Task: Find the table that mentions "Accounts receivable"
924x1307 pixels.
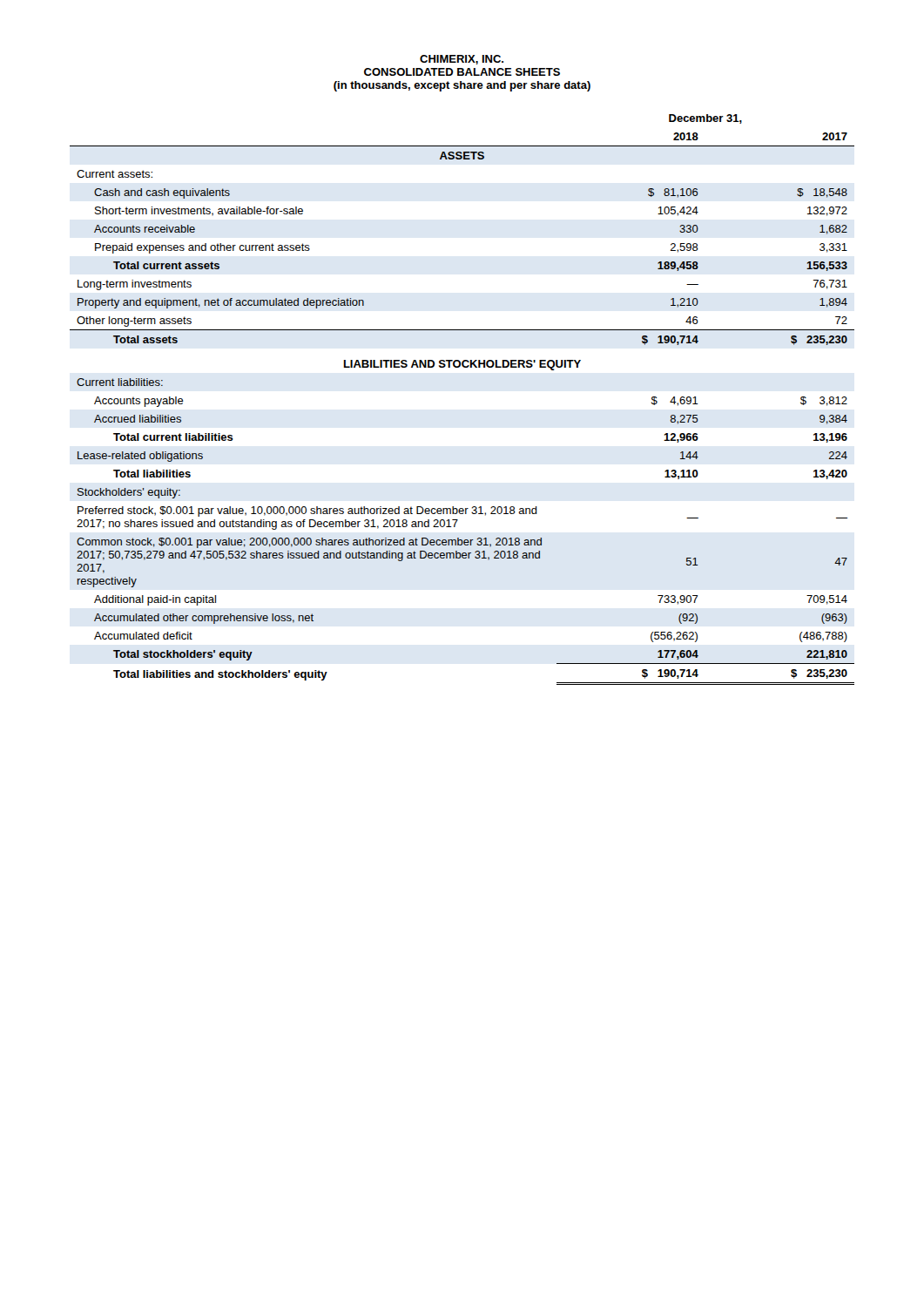Action: click(x=462, y=397)
